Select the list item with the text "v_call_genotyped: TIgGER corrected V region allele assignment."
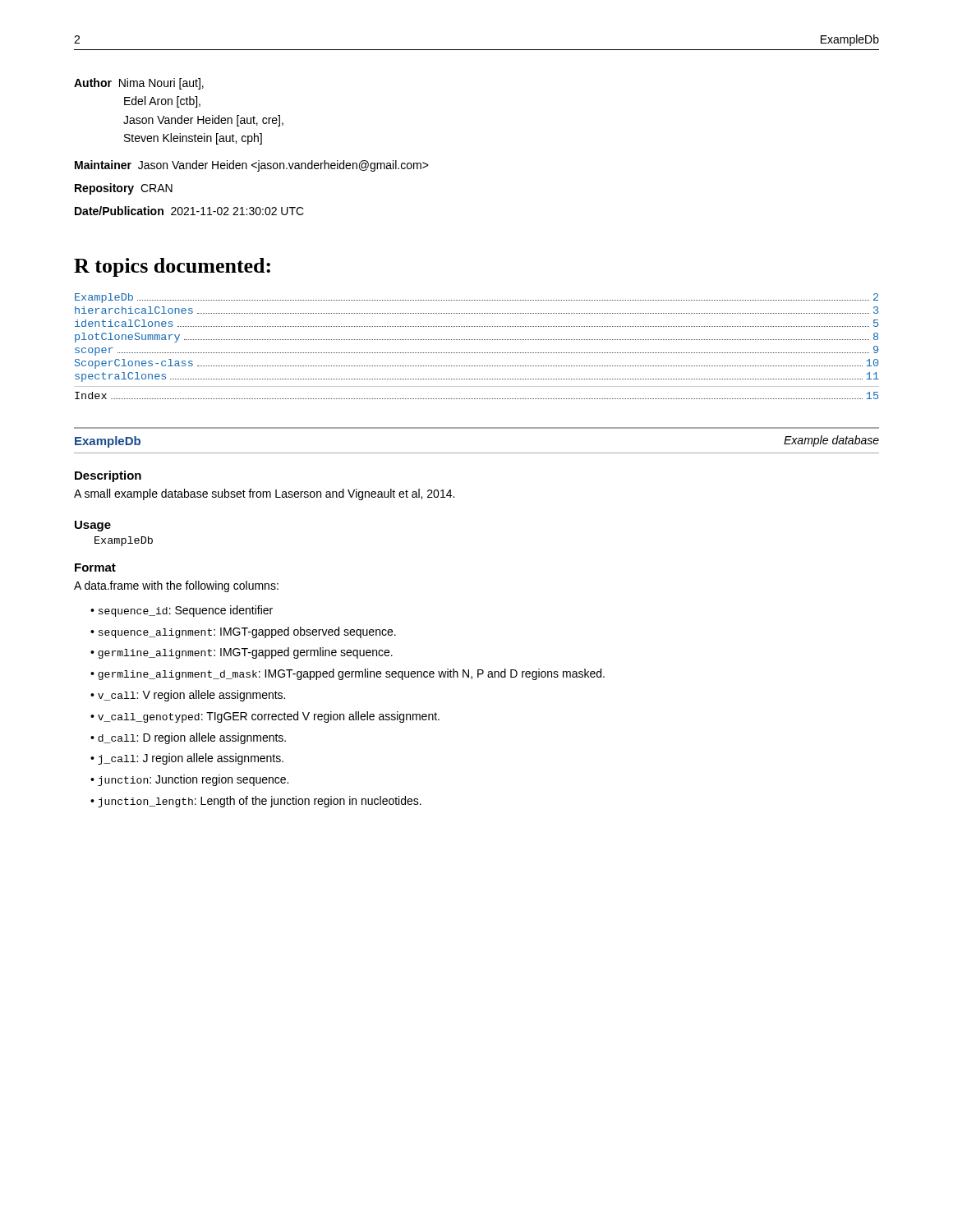The height and width of the screenshot is (1232, 953). [x=269, y=716]
